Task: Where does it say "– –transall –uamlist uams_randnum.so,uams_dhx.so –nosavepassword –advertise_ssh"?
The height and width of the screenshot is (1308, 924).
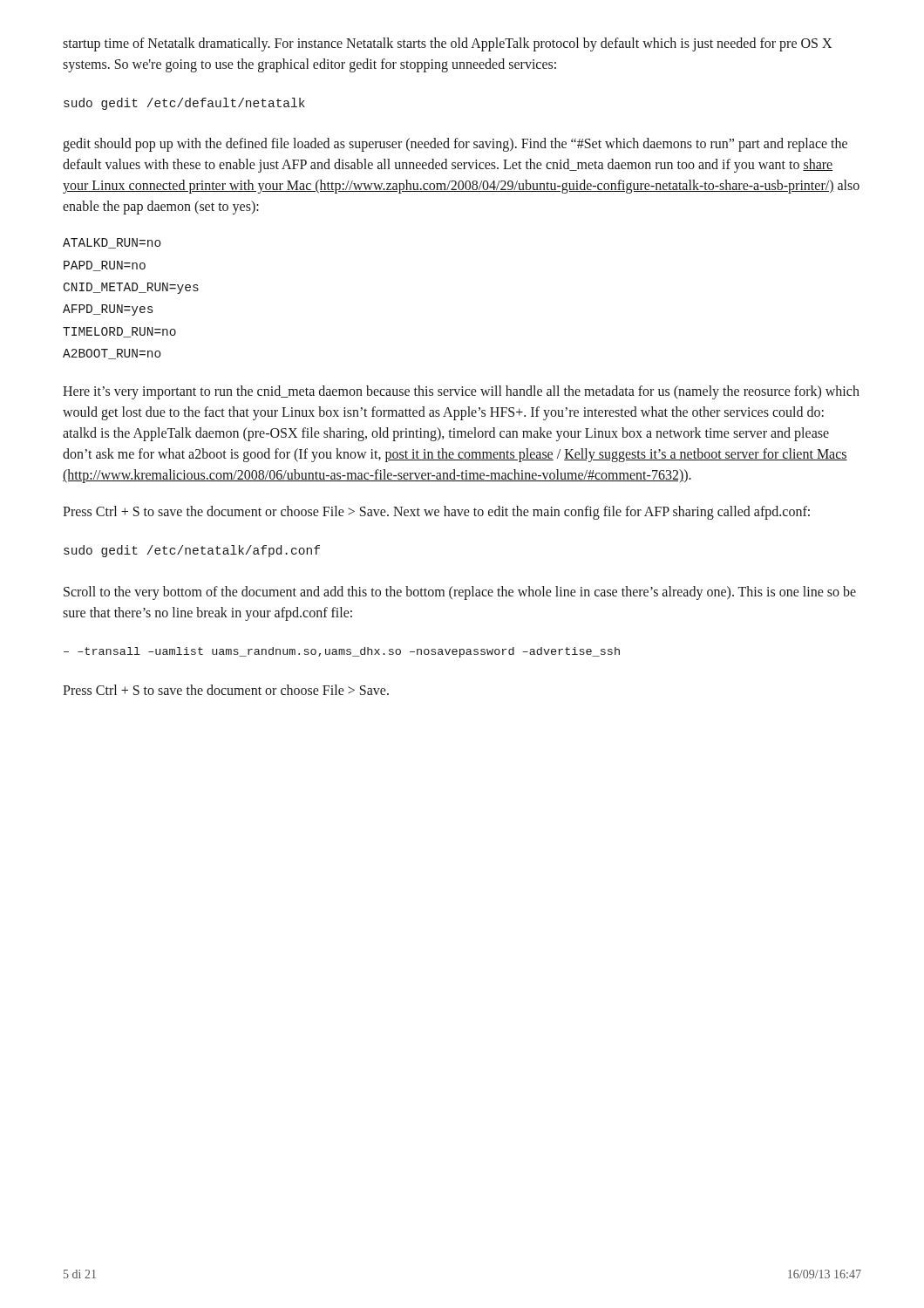Action: [342, 652]
